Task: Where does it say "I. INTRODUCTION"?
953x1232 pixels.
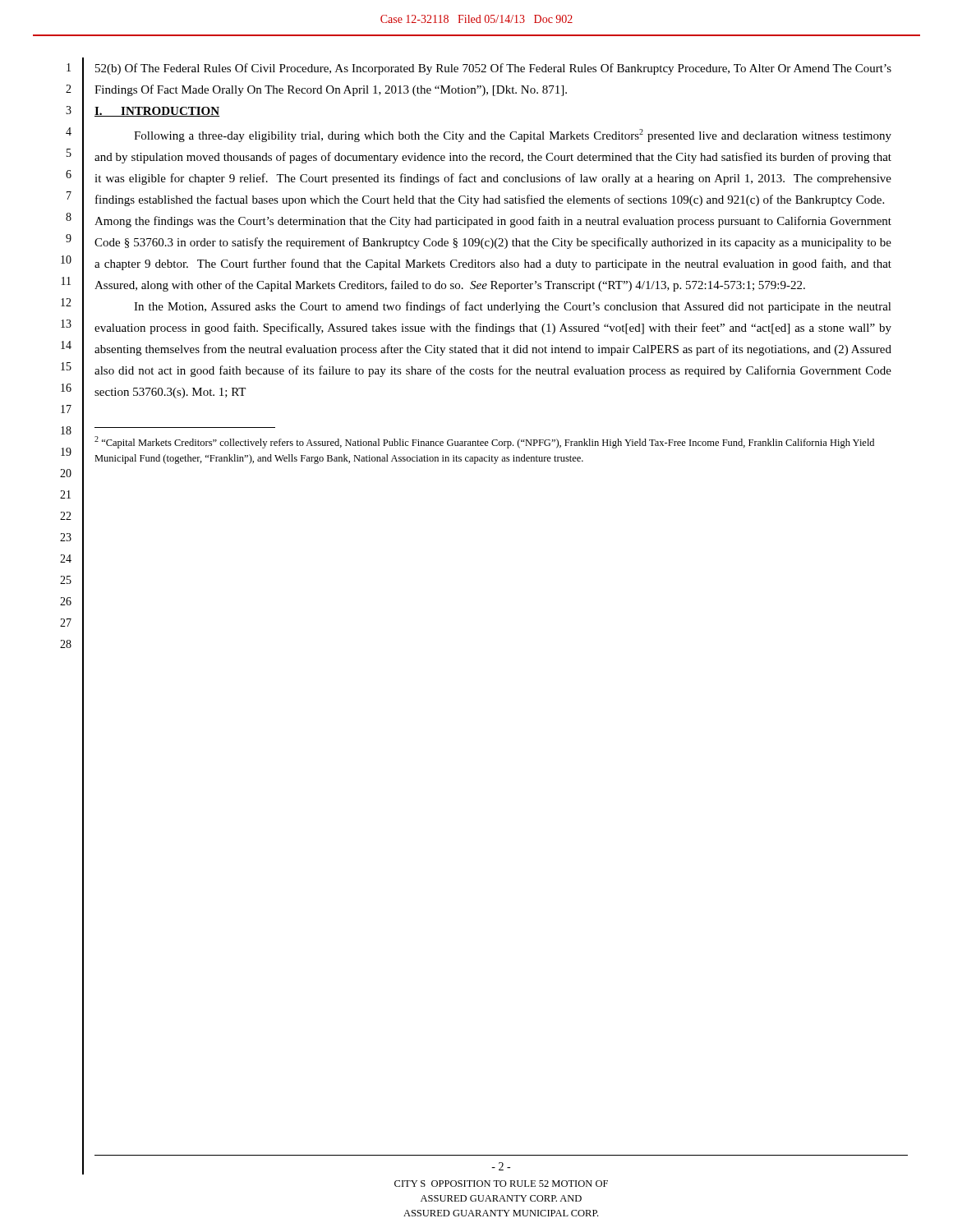Action: (157, 111)
